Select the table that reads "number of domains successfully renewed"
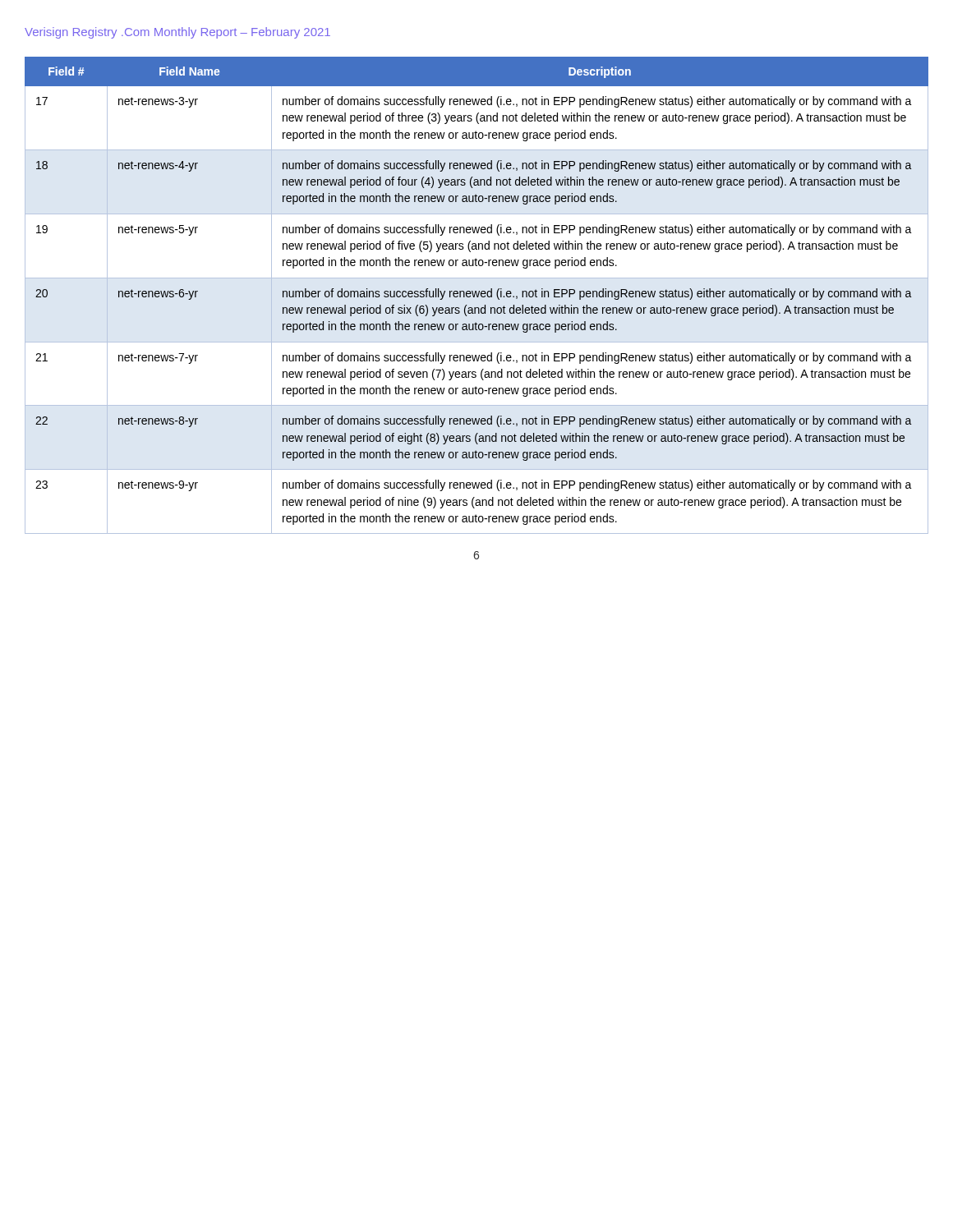 [x=476, y=295]
